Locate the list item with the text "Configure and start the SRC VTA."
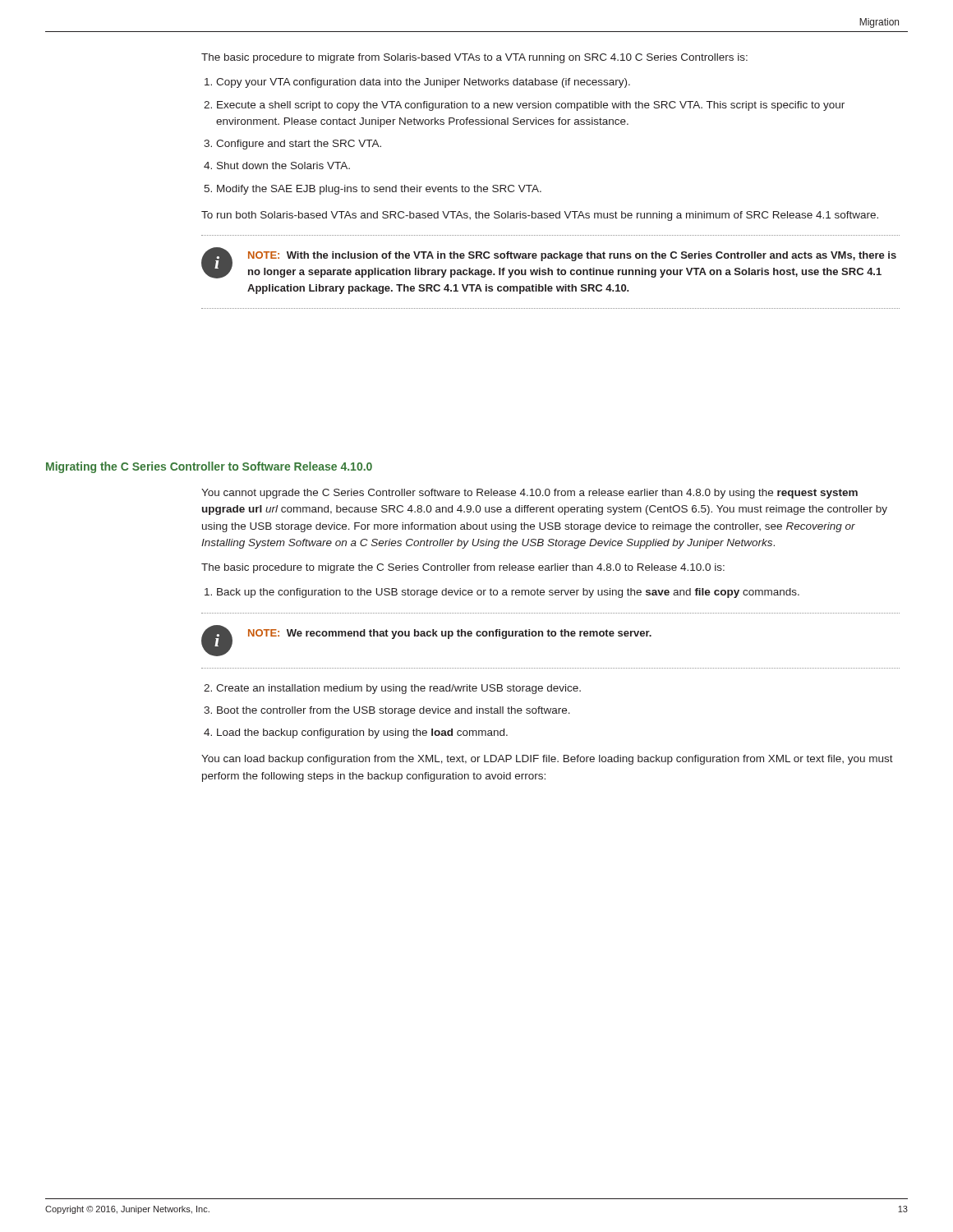The image size is (953, 1232). [x=299, y=143]
